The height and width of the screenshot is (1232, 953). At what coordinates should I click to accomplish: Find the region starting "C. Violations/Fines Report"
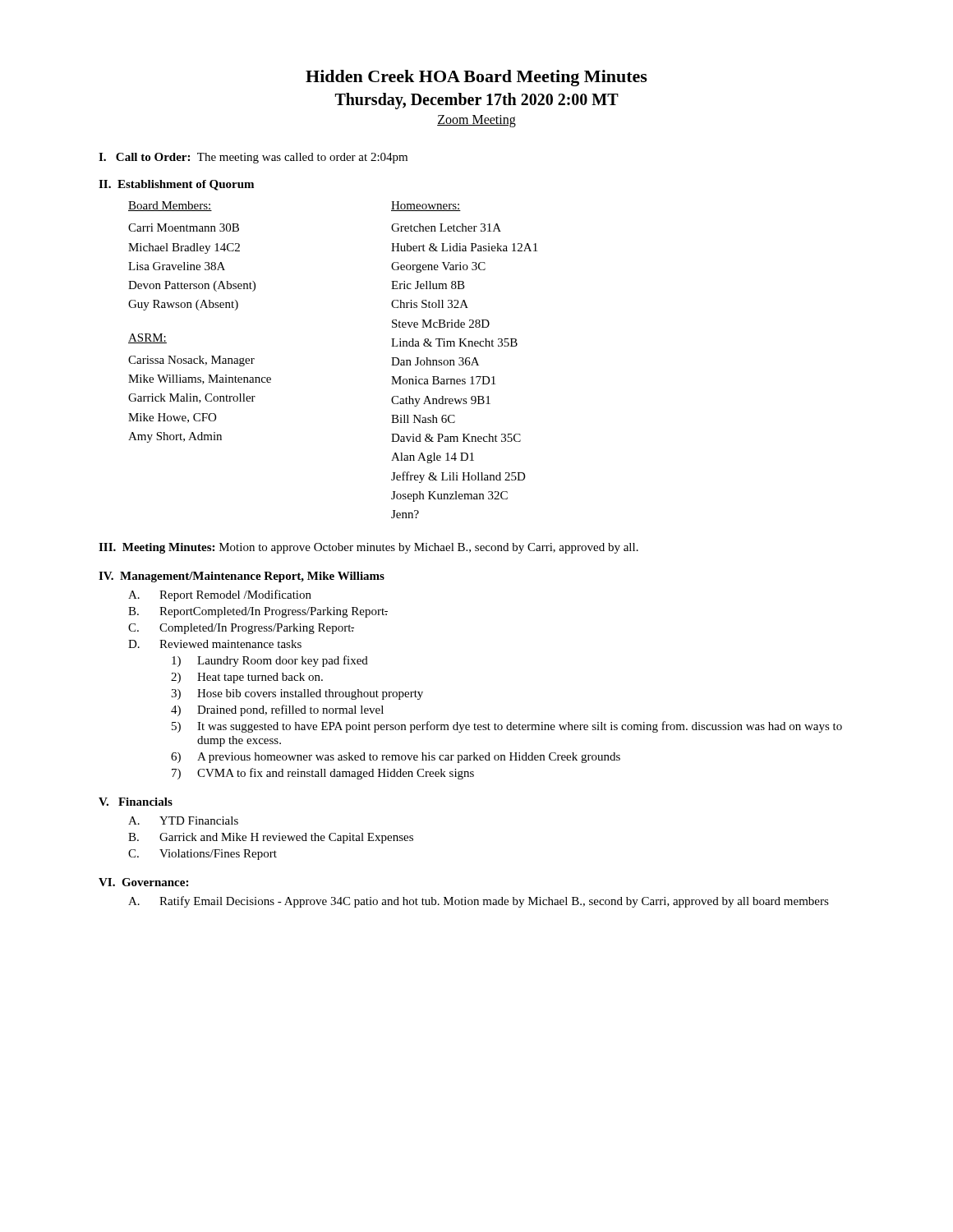(202, 854)
